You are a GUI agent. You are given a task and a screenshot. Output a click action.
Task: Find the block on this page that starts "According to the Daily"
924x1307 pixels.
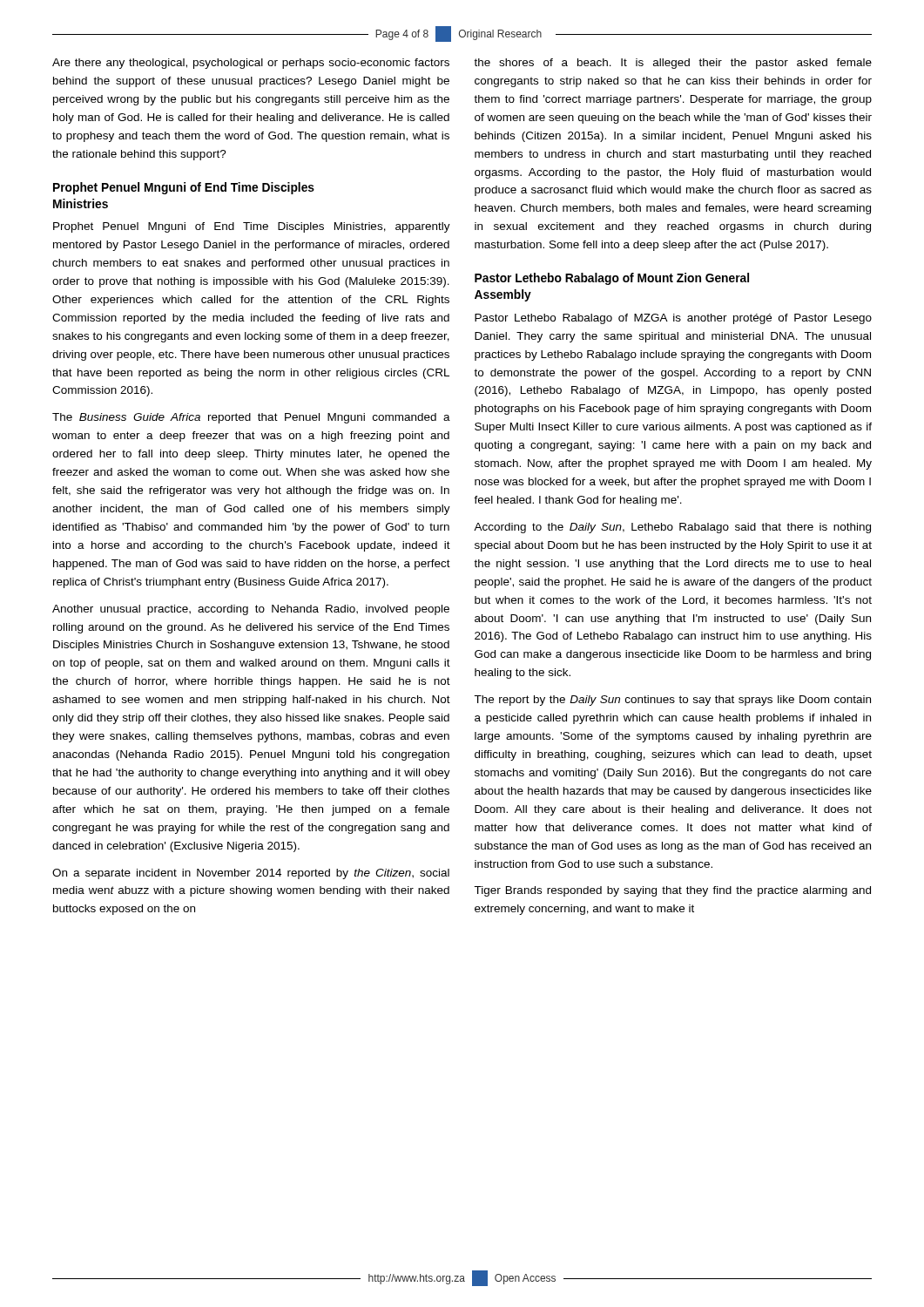coord(673,600)
